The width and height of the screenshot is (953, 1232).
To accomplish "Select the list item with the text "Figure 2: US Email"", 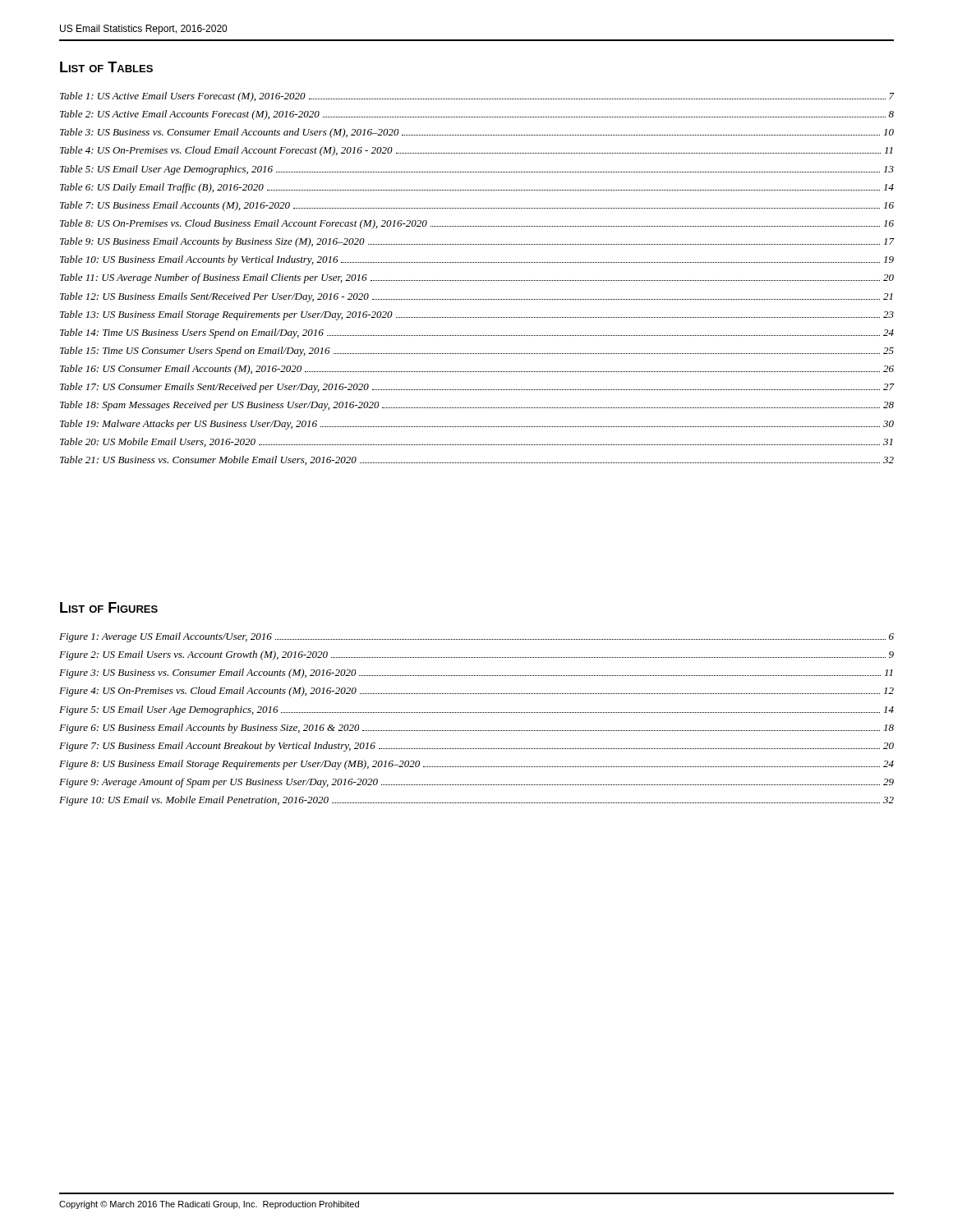I will click(x=476, y=655).
